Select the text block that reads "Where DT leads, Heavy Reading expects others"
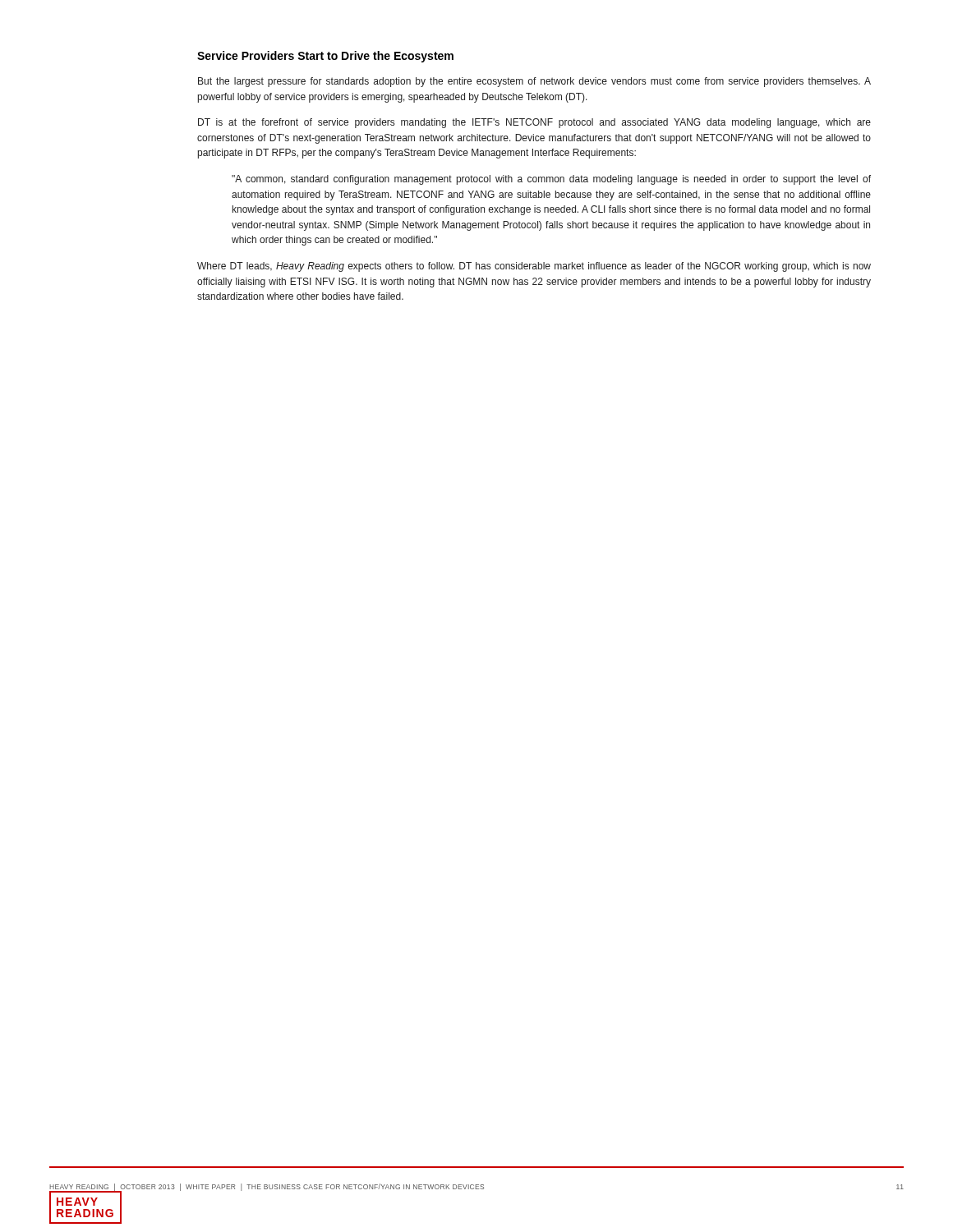This screenshot has width=953, height=1232. (534, 281)
